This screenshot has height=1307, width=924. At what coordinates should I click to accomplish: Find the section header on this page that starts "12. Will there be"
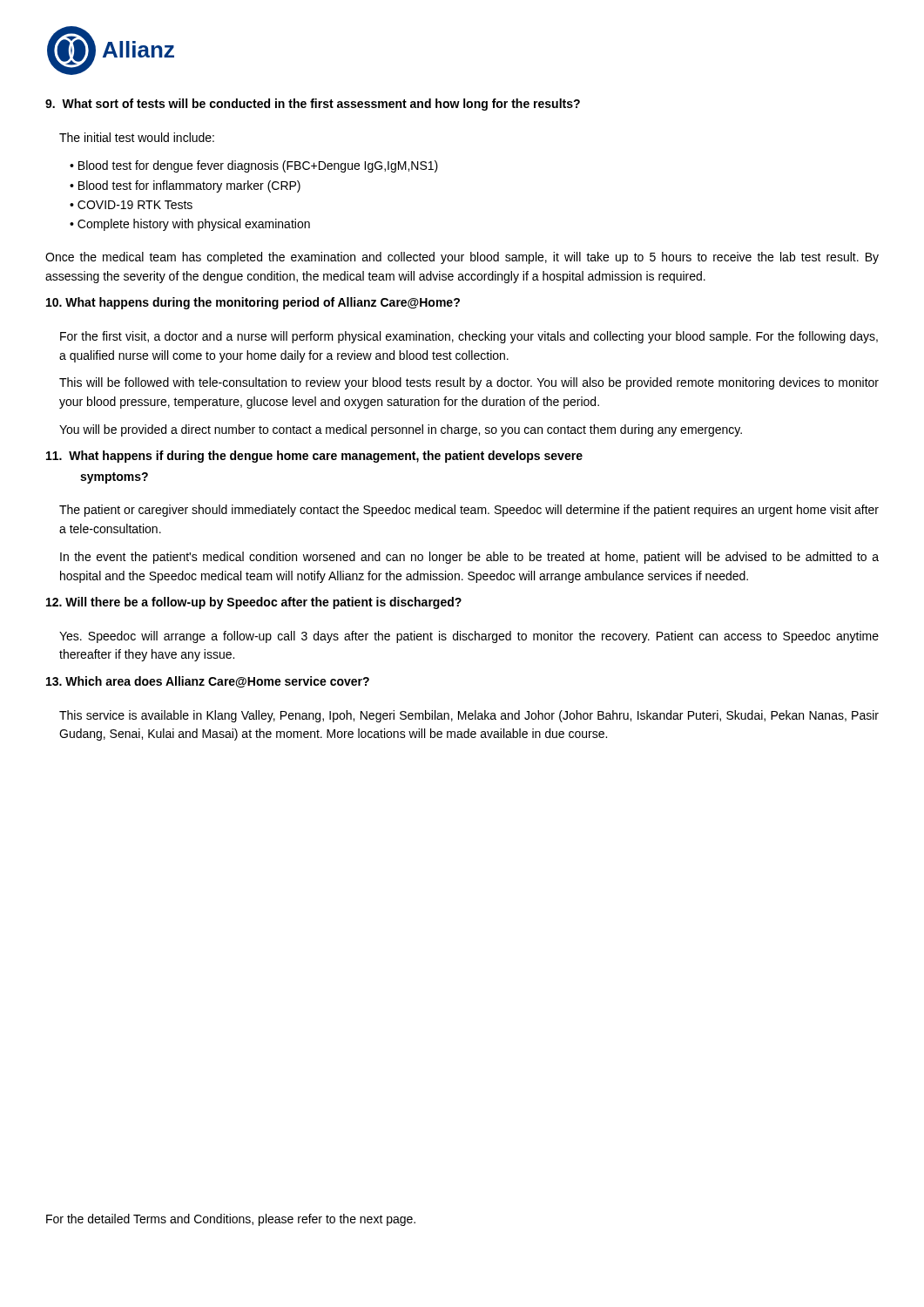(x=462, y=603)
